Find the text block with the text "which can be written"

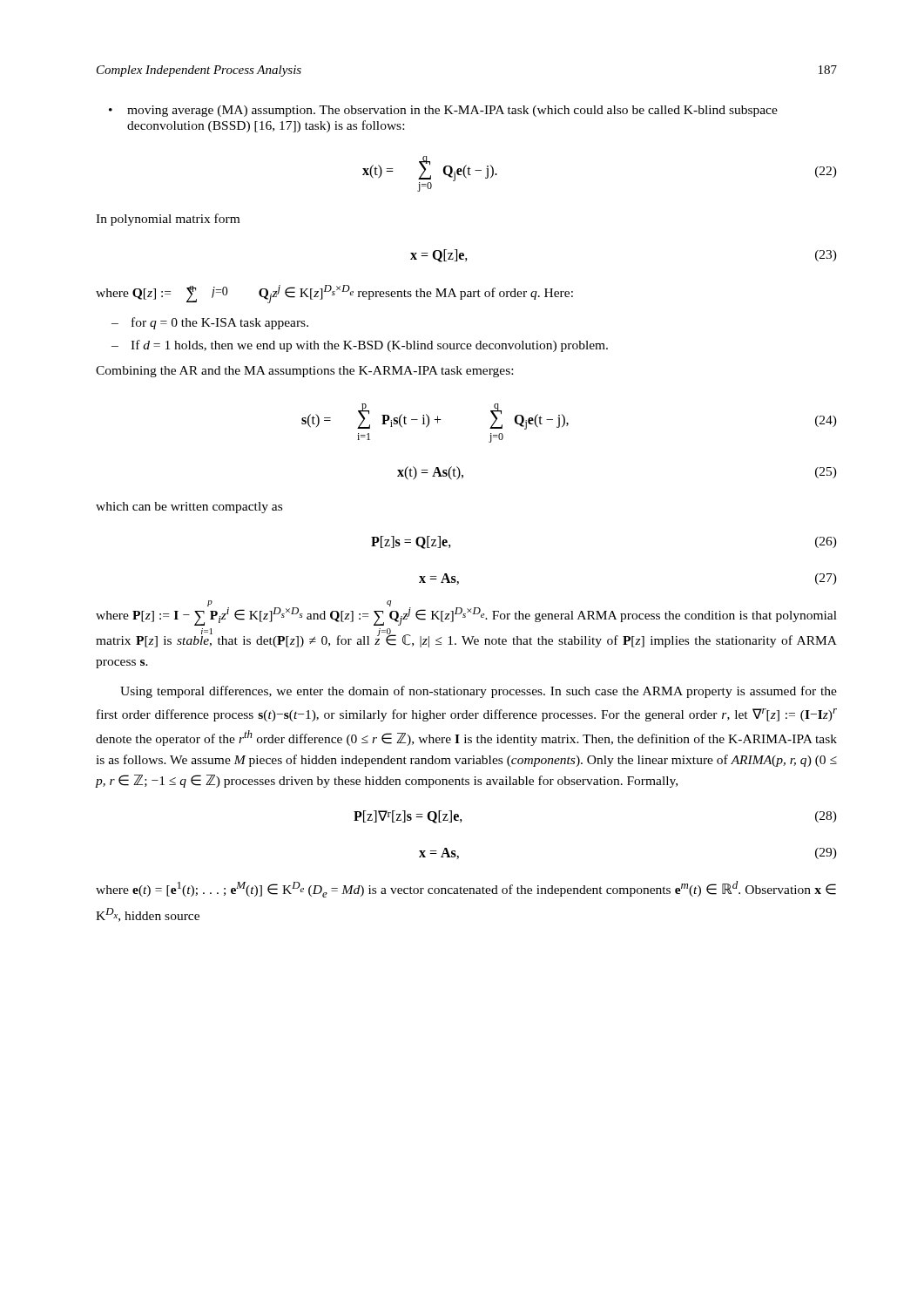pyautogui.click(x=189, y=508)
